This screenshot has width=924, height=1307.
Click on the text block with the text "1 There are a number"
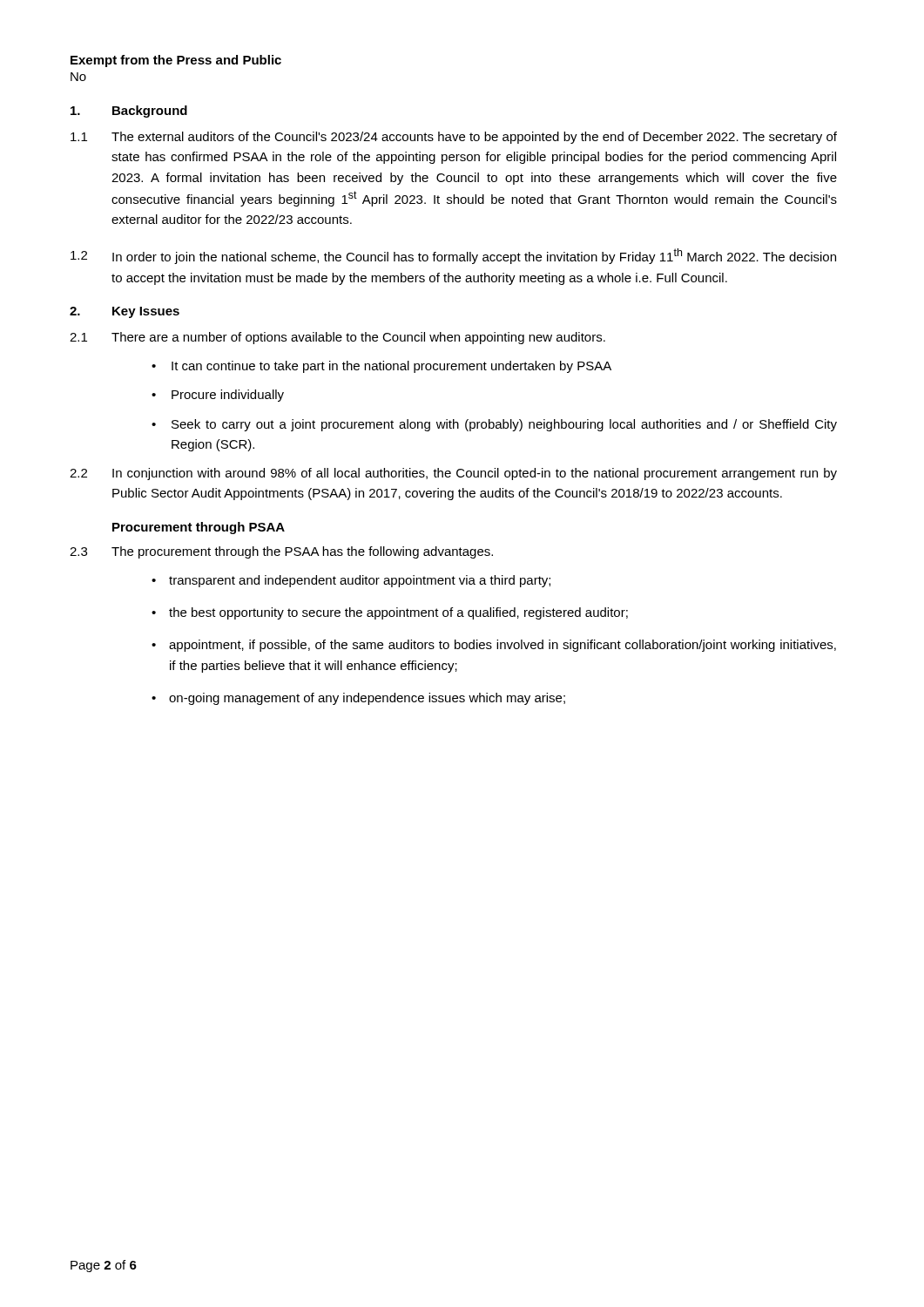[453, 337]
